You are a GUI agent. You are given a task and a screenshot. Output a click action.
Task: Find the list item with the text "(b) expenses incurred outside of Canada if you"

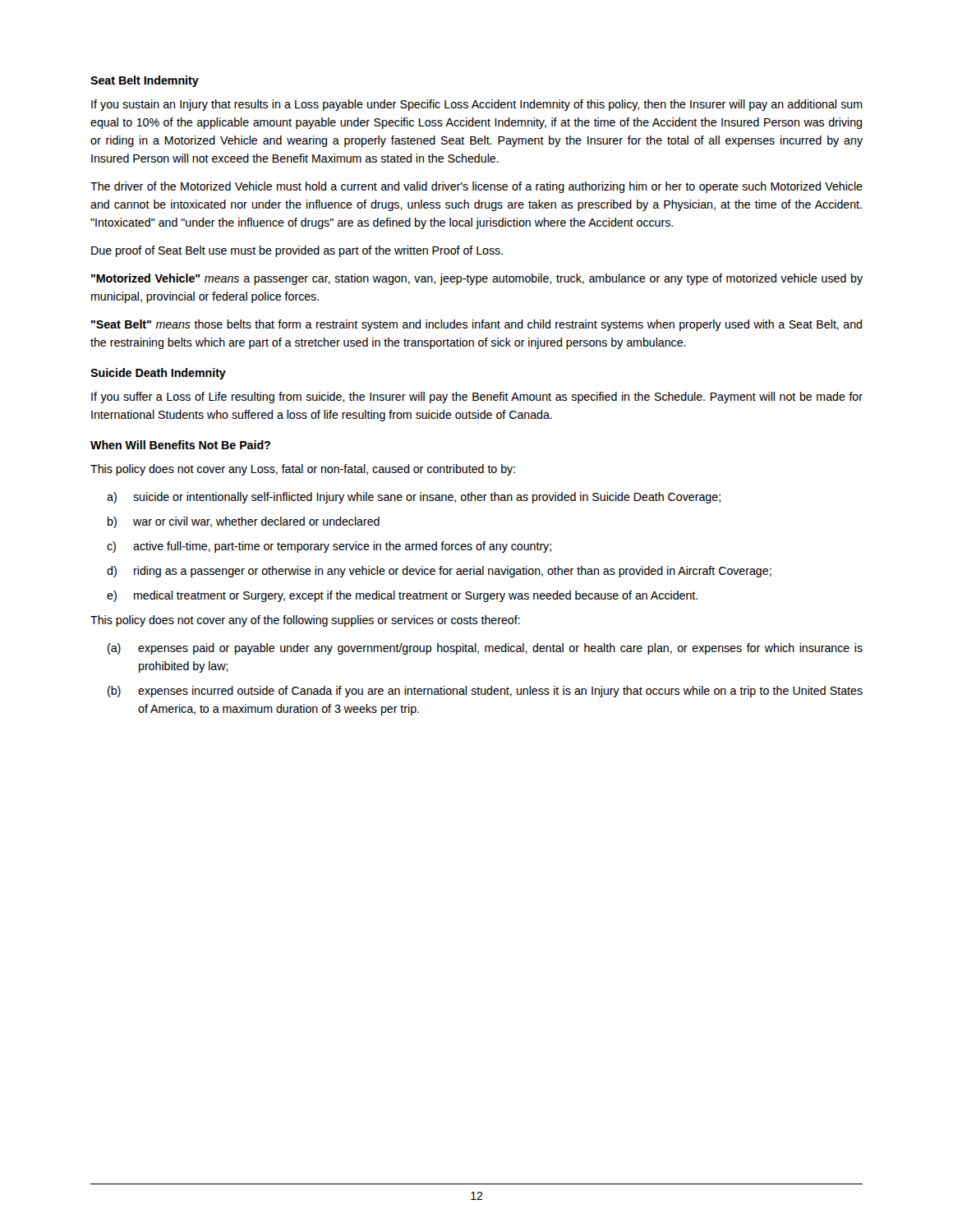[x=476, y=700]
